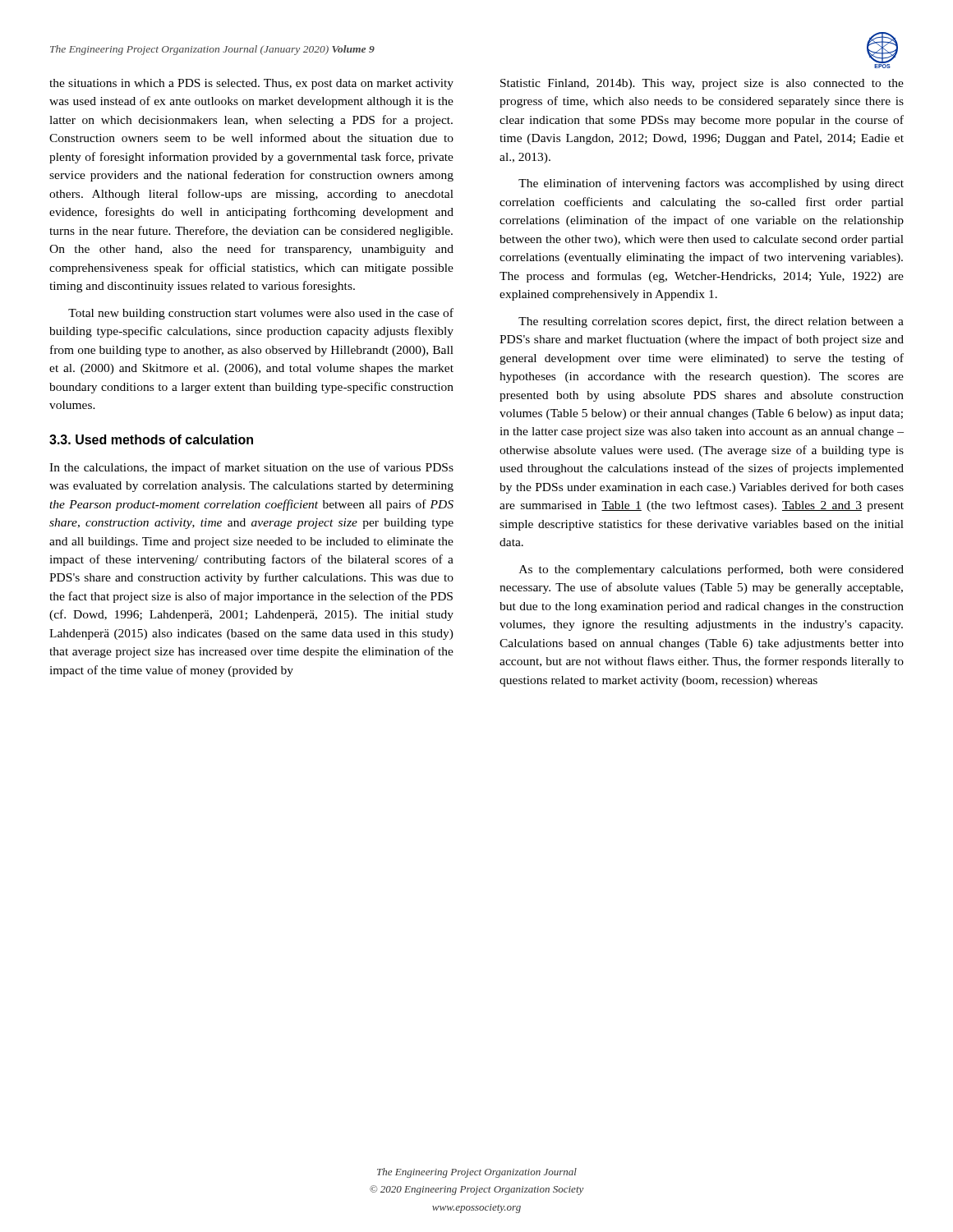Select the element starting "In the calculations, the impact of market situation"
Image resolution: width=953 pixels, height=1232 pixels.
point(251,568)
